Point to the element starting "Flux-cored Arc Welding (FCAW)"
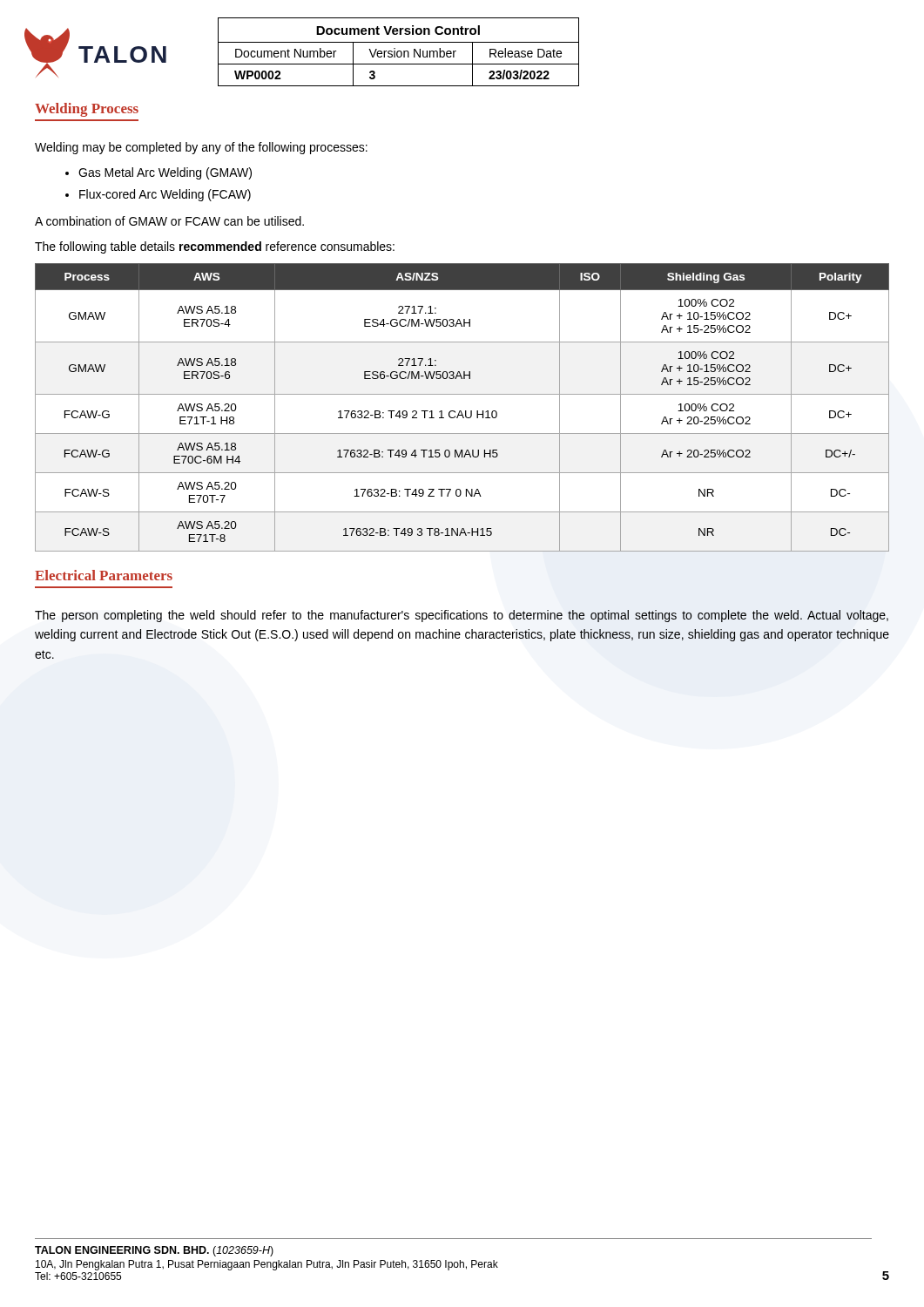The height and width of the screenshot is (1307, 924). pyautogui.click(x=165, y=194)
